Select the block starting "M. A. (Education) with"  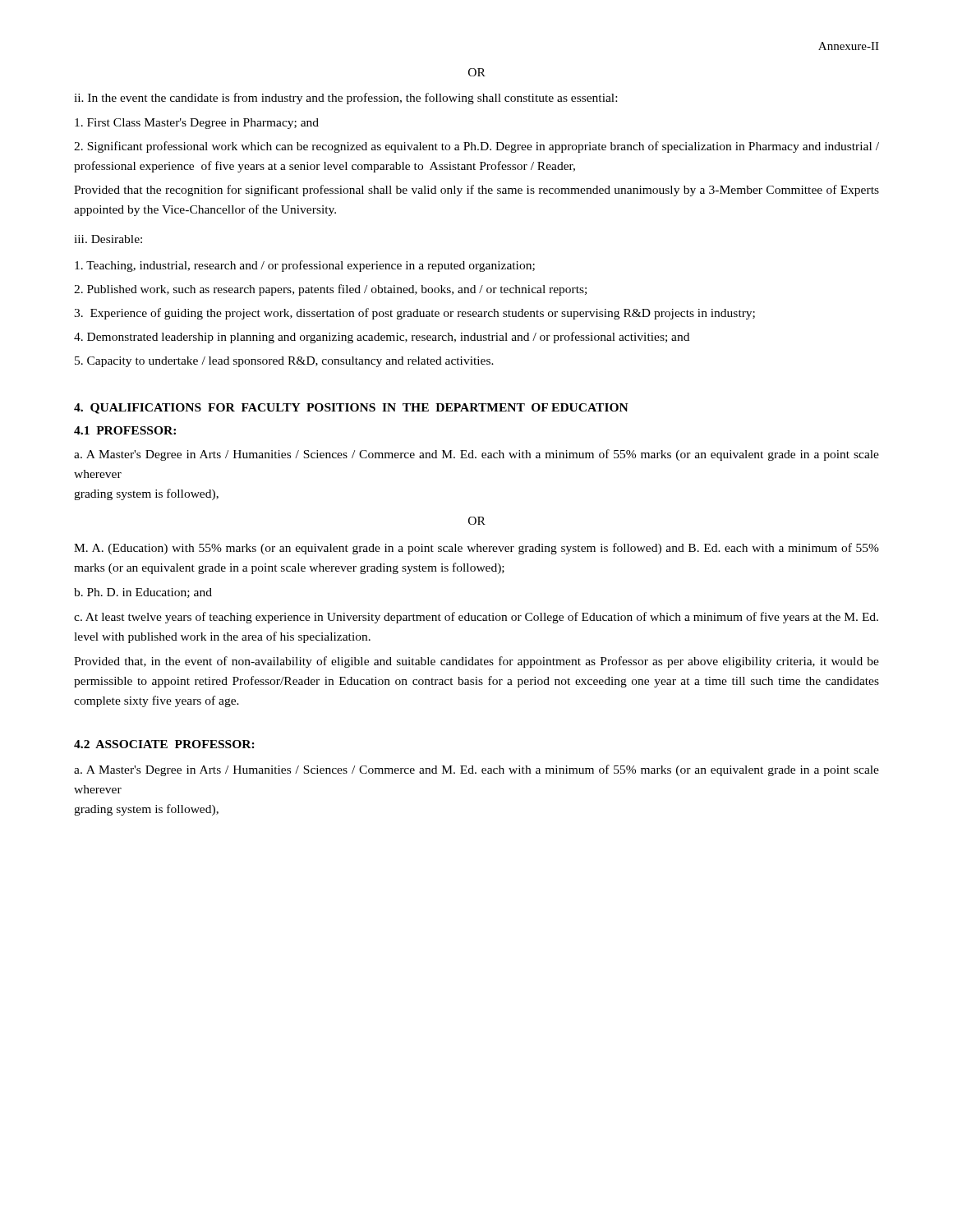point(476,557)
